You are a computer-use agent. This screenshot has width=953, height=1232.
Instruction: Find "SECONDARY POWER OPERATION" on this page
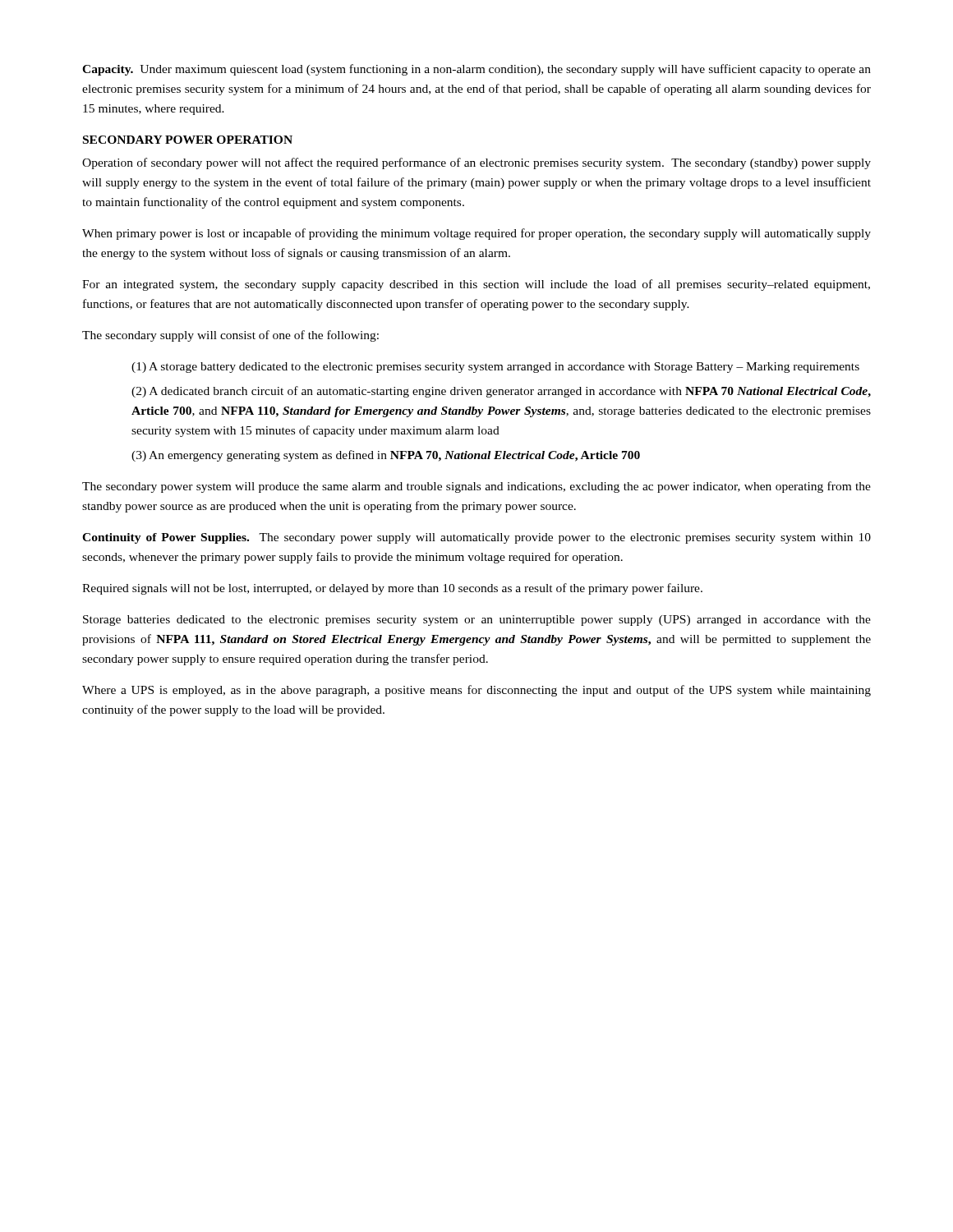click(188, 140)
